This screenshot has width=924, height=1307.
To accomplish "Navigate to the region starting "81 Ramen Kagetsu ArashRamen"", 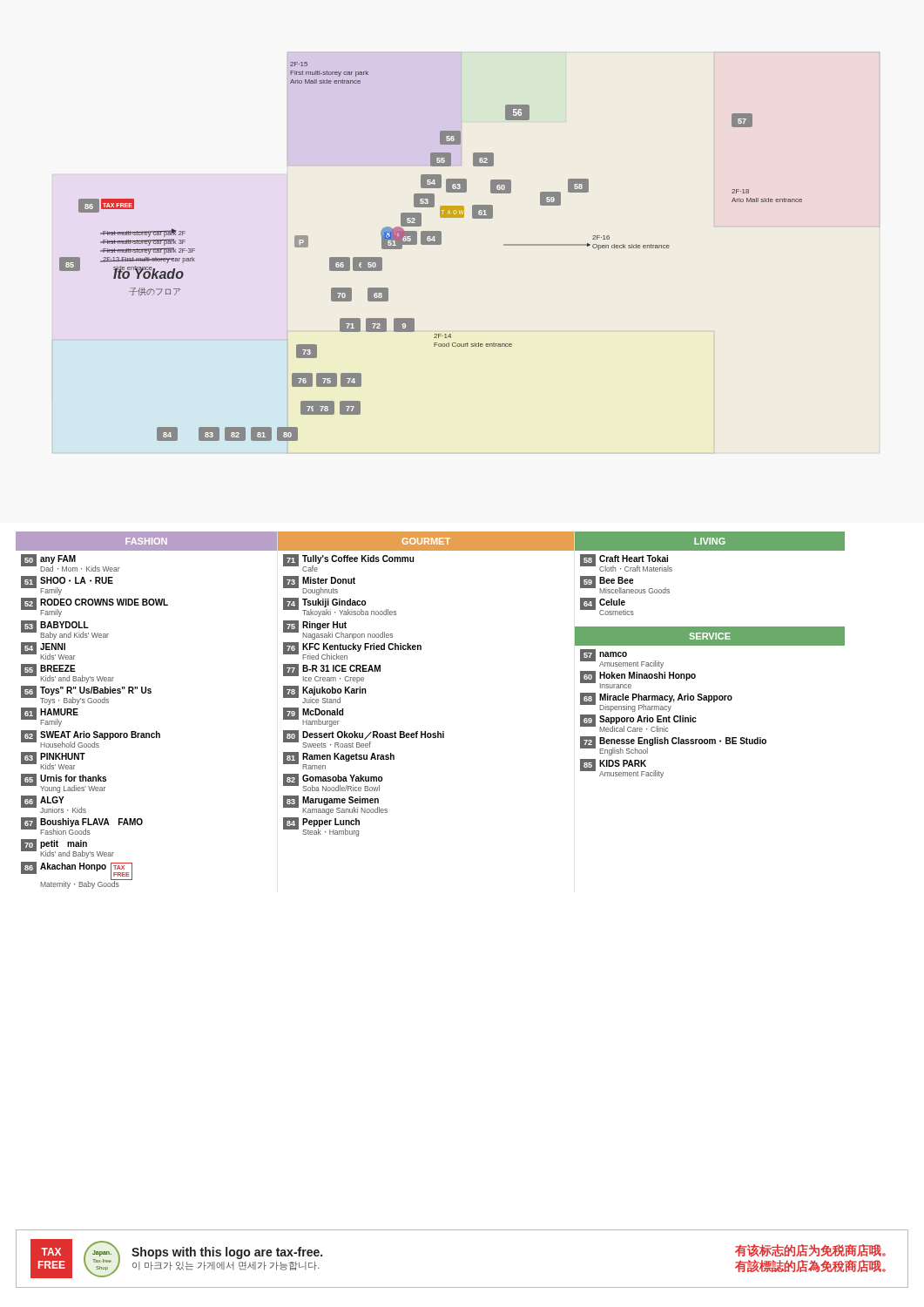I will point(339,761).
